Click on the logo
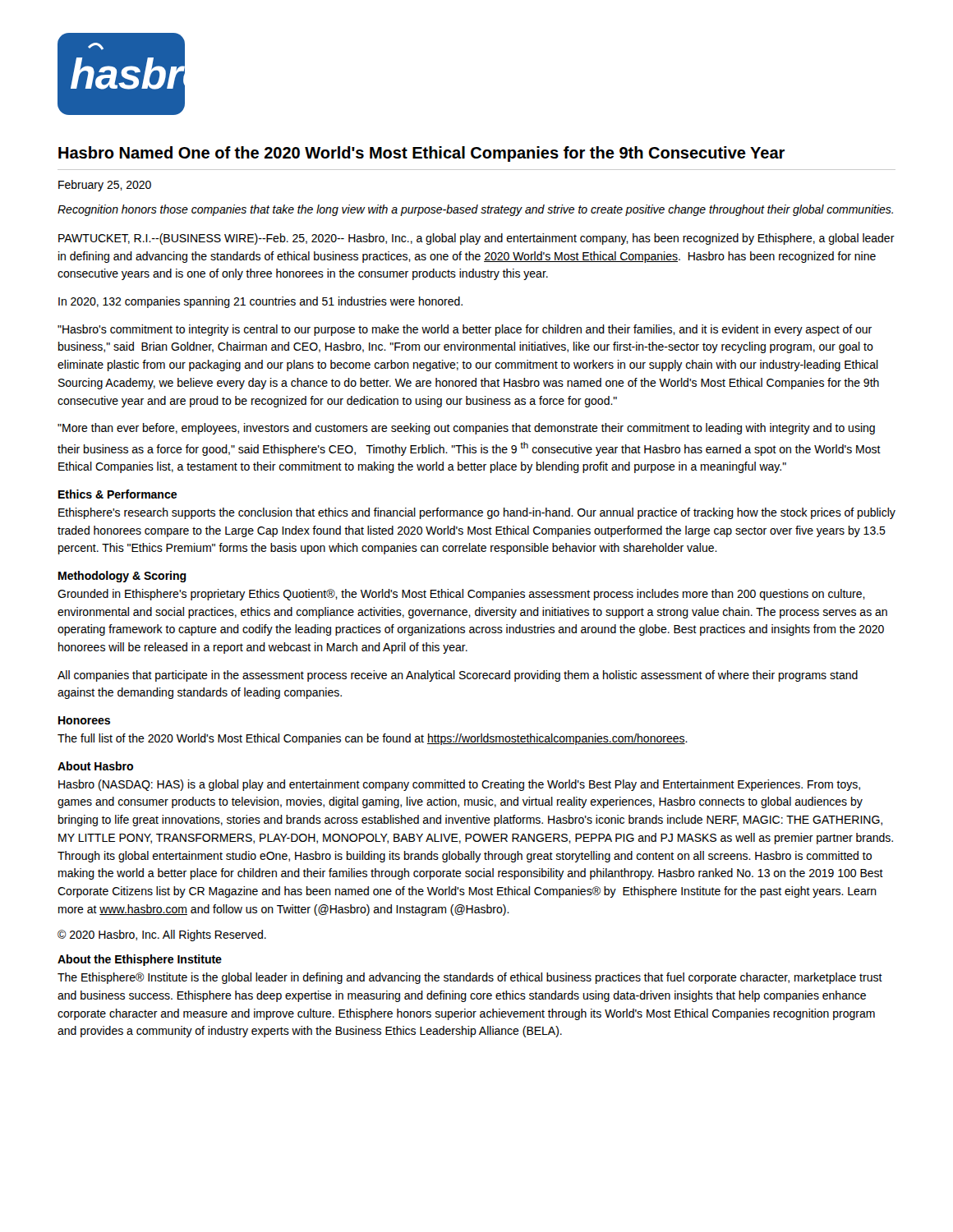The image size is (953, 1232). point(476,76)
